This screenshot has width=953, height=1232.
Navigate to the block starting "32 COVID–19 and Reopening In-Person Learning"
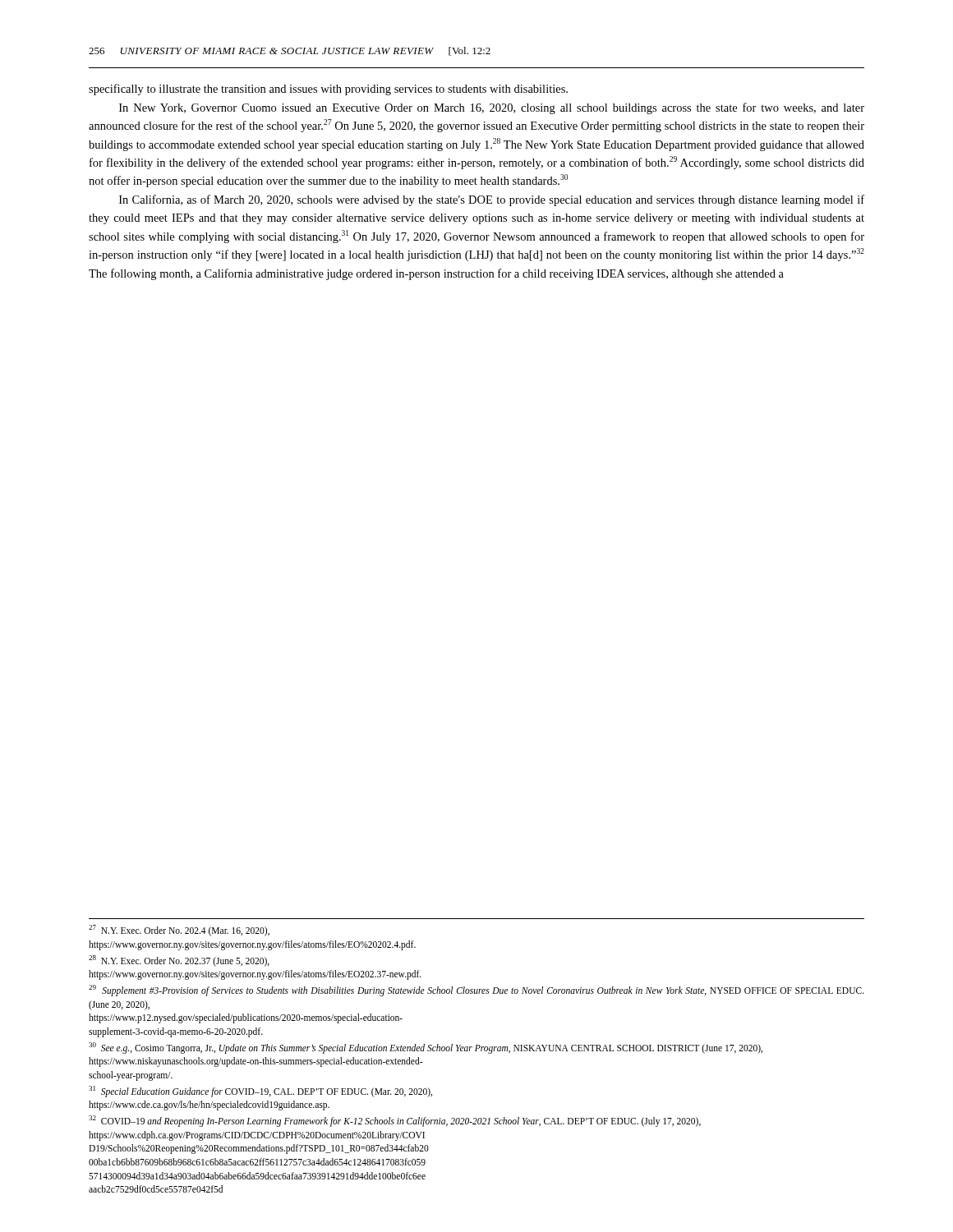coord(395,1155)
